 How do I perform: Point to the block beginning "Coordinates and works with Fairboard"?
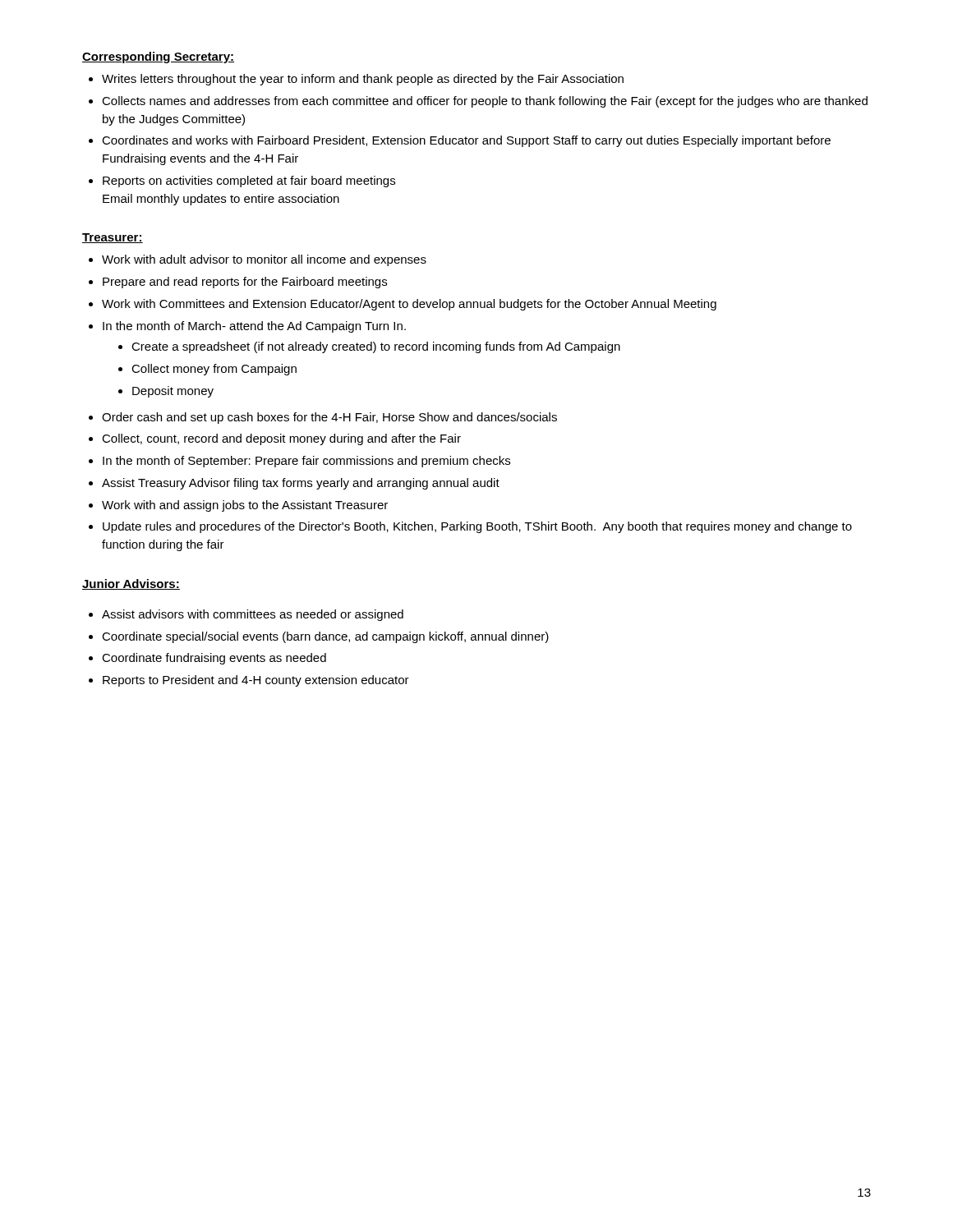point(467,149)
